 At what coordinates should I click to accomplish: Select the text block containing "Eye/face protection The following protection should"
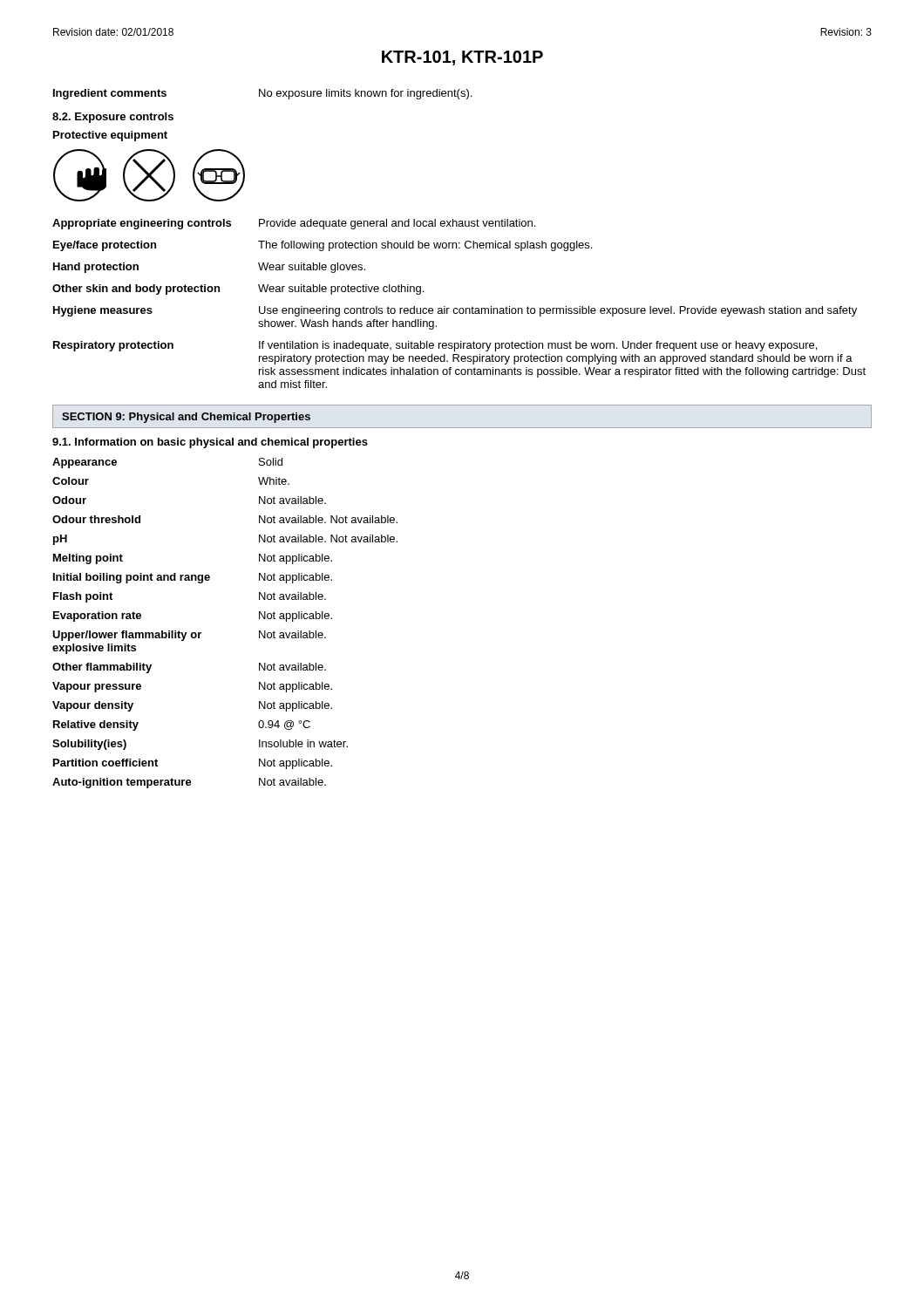coord(462,245)
